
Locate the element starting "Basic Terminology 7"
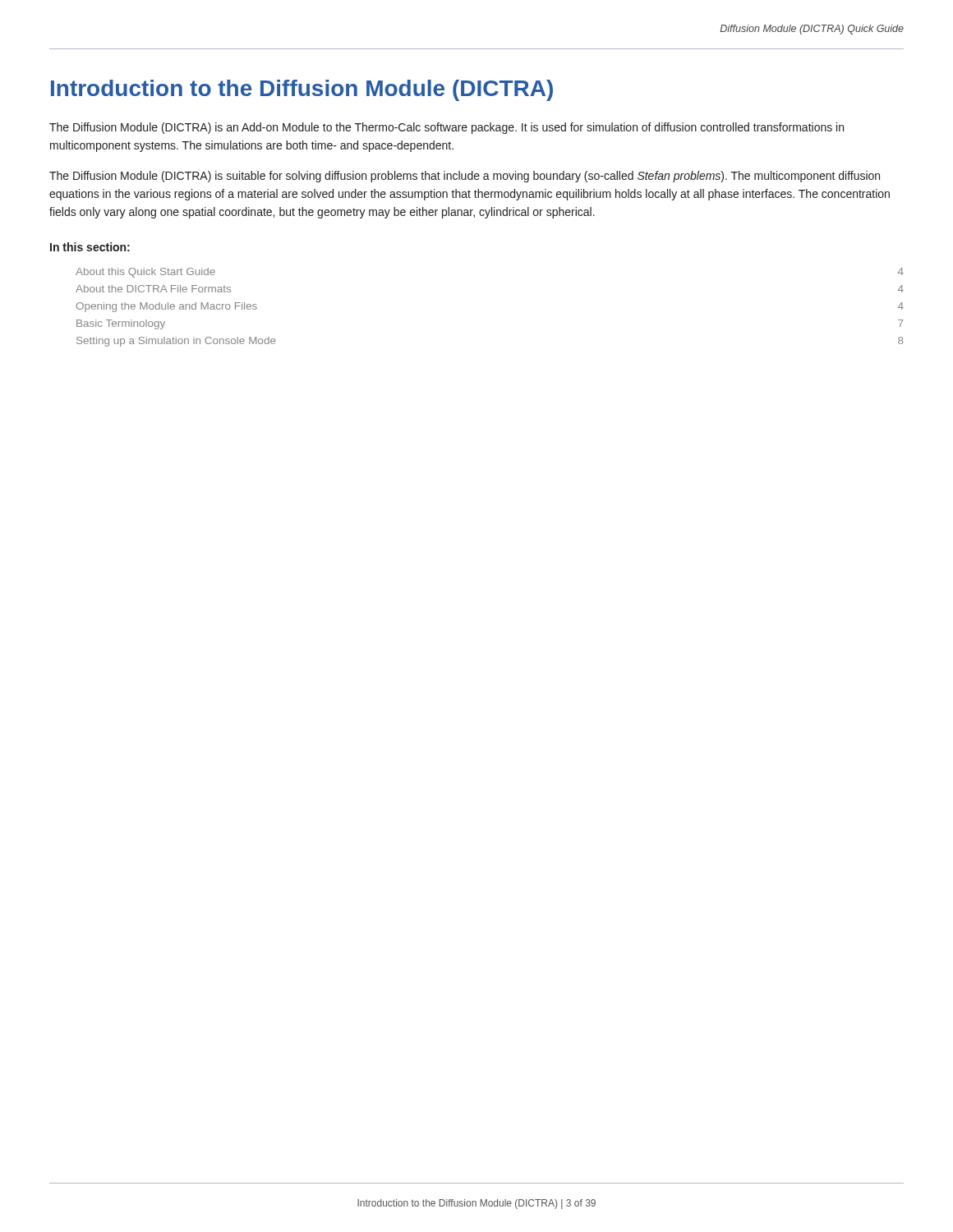(119, 324)
